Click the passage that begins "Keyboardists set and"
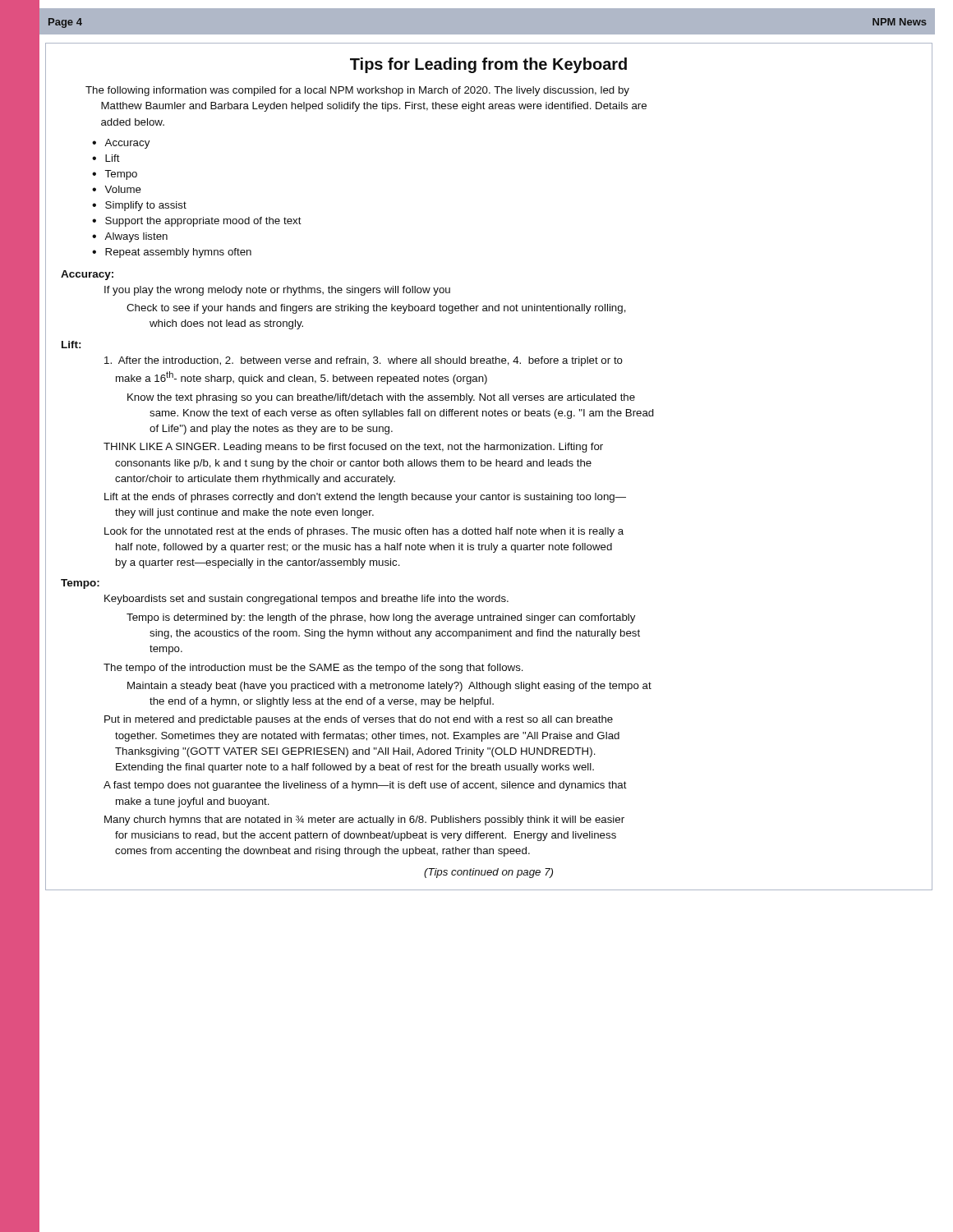Viewport: 953px width, 1232px height. 510,725
